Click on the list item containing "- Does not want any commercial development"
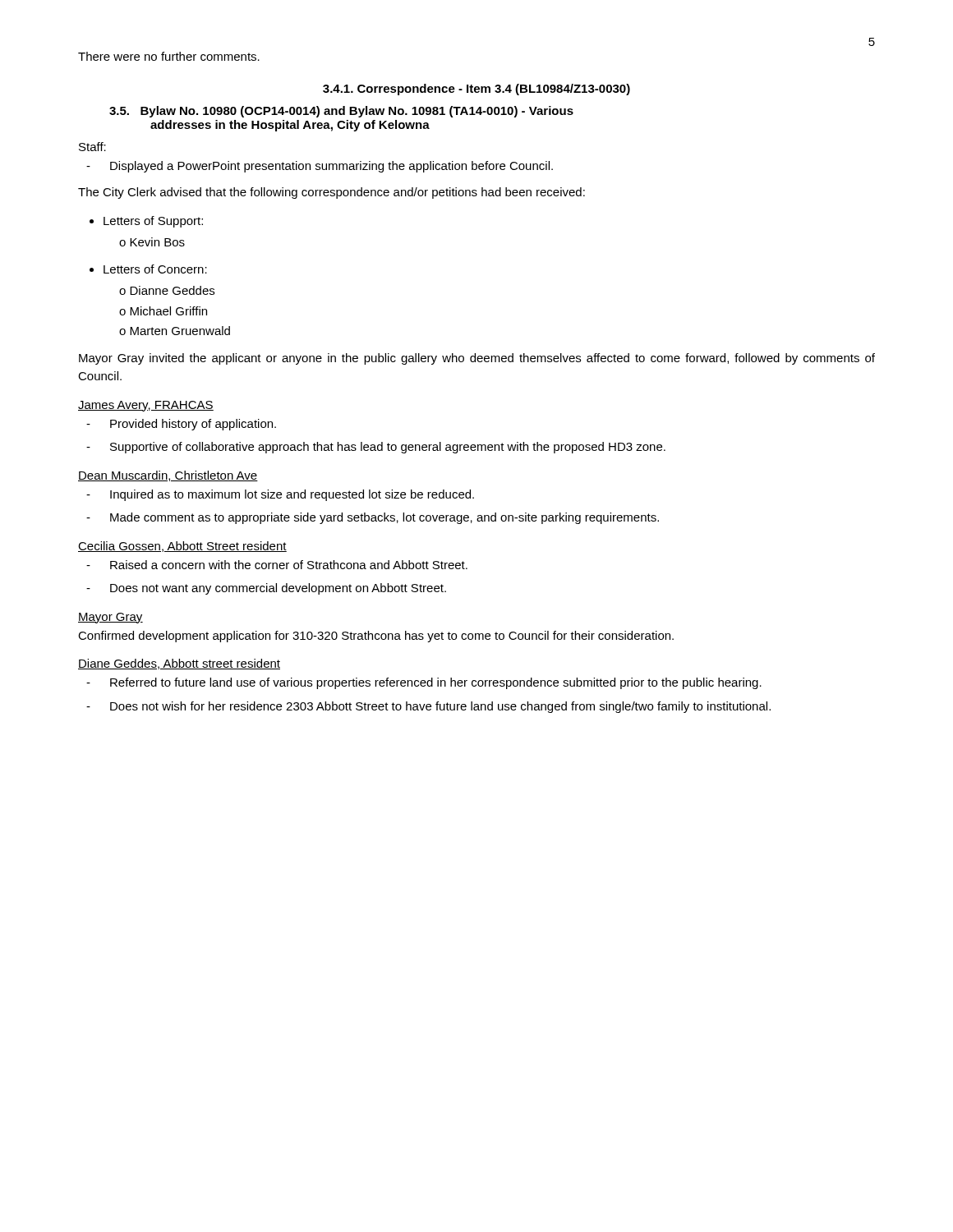Image resolution: width=953 pixels, height=1232 pixels. point(266,589)
